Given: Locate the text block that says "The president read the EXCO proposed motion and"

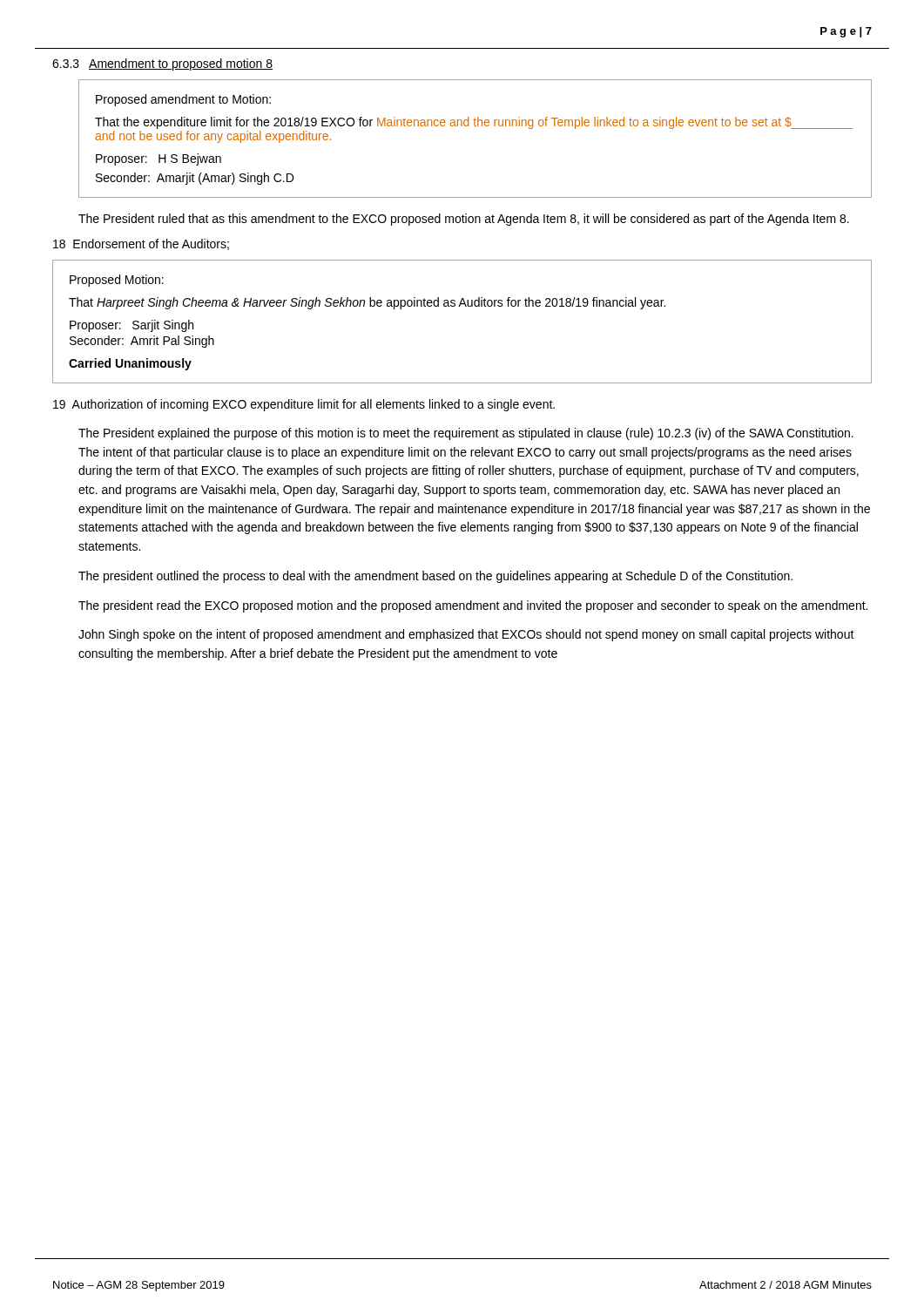Looking at the screenshot, I should coord(474,605).
